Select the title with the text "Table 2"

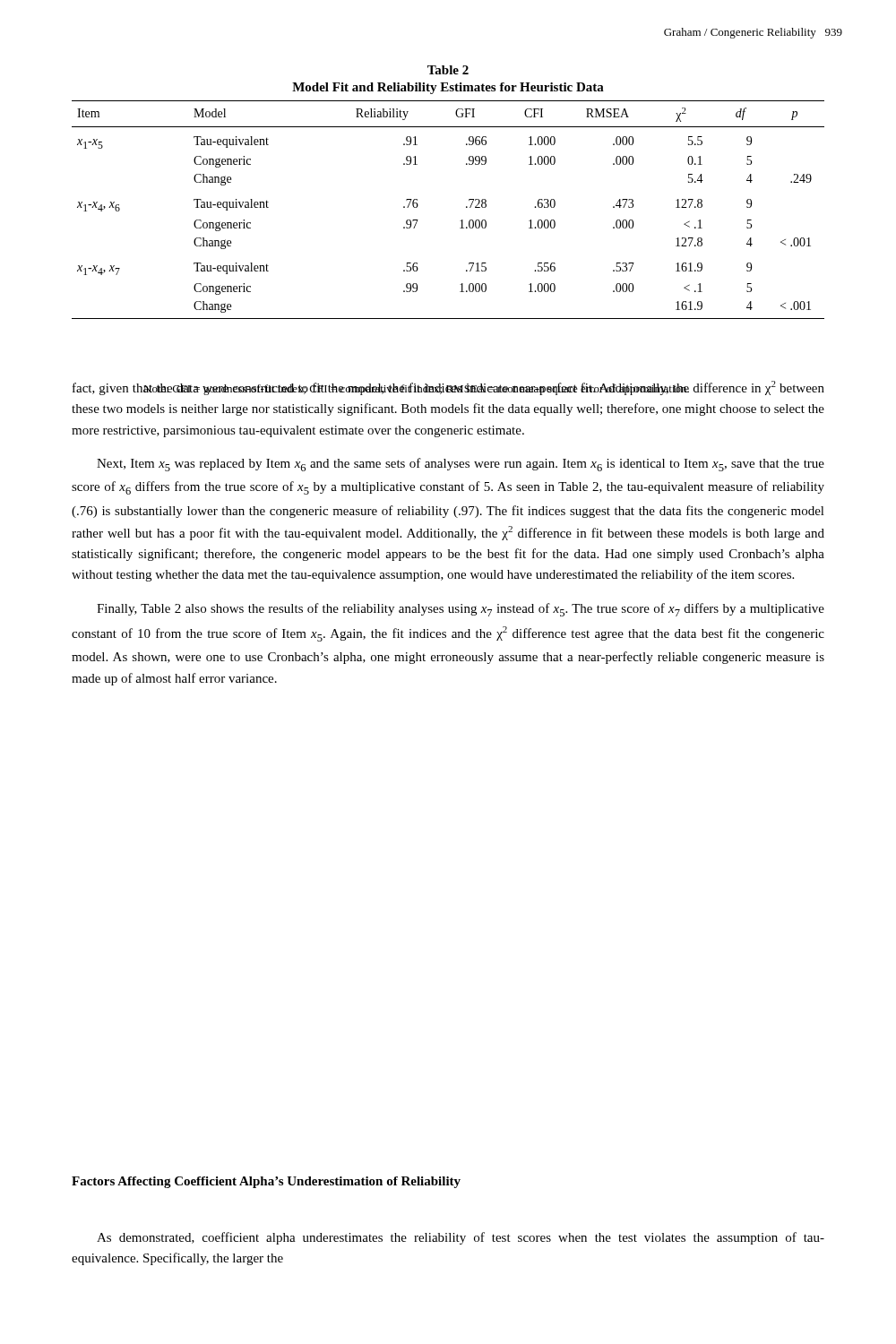pyautogui.click(x=448, y=70)
